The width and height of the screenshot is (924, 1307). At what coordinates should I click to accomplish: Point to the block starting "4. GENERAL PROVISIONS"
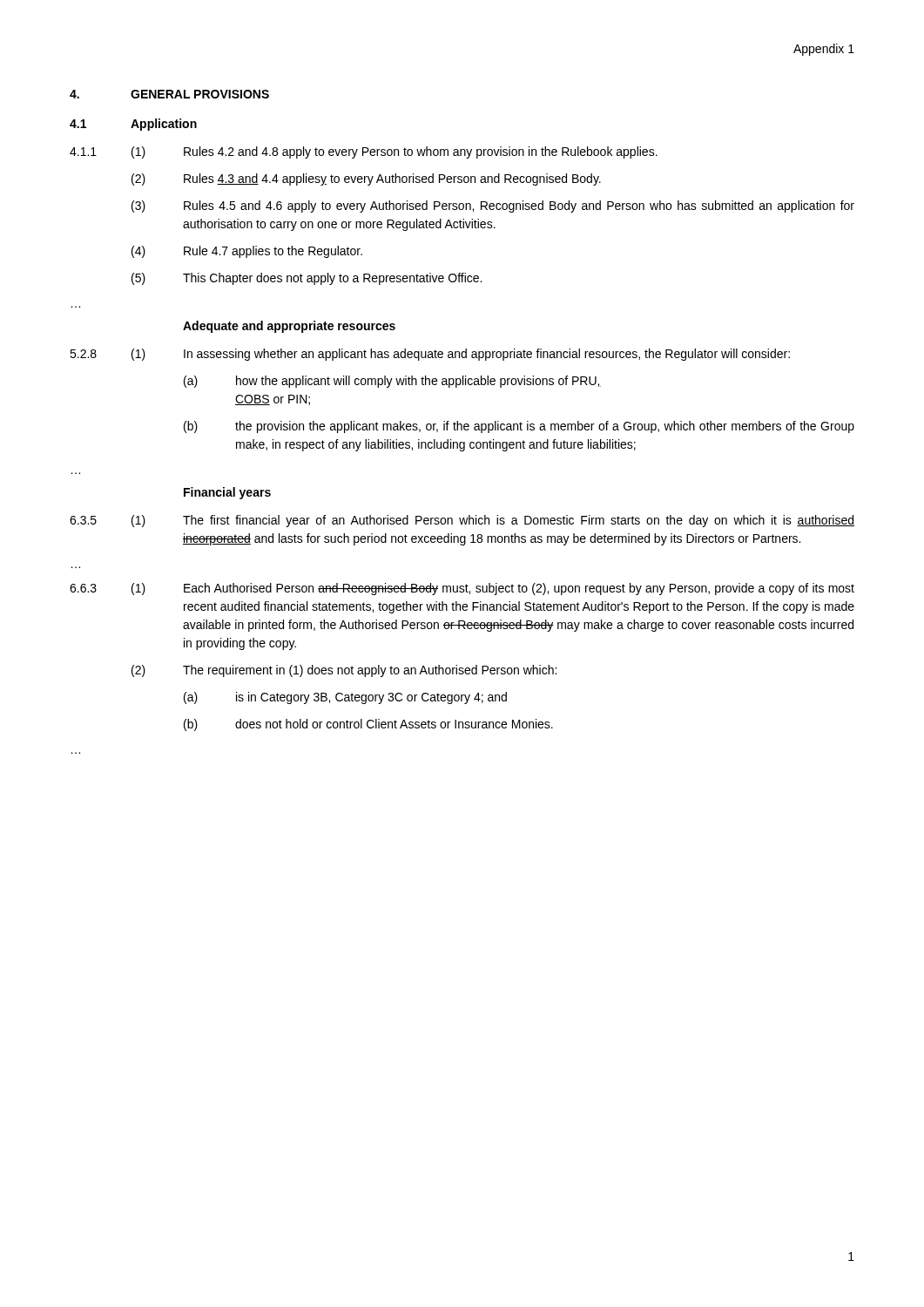169,94
